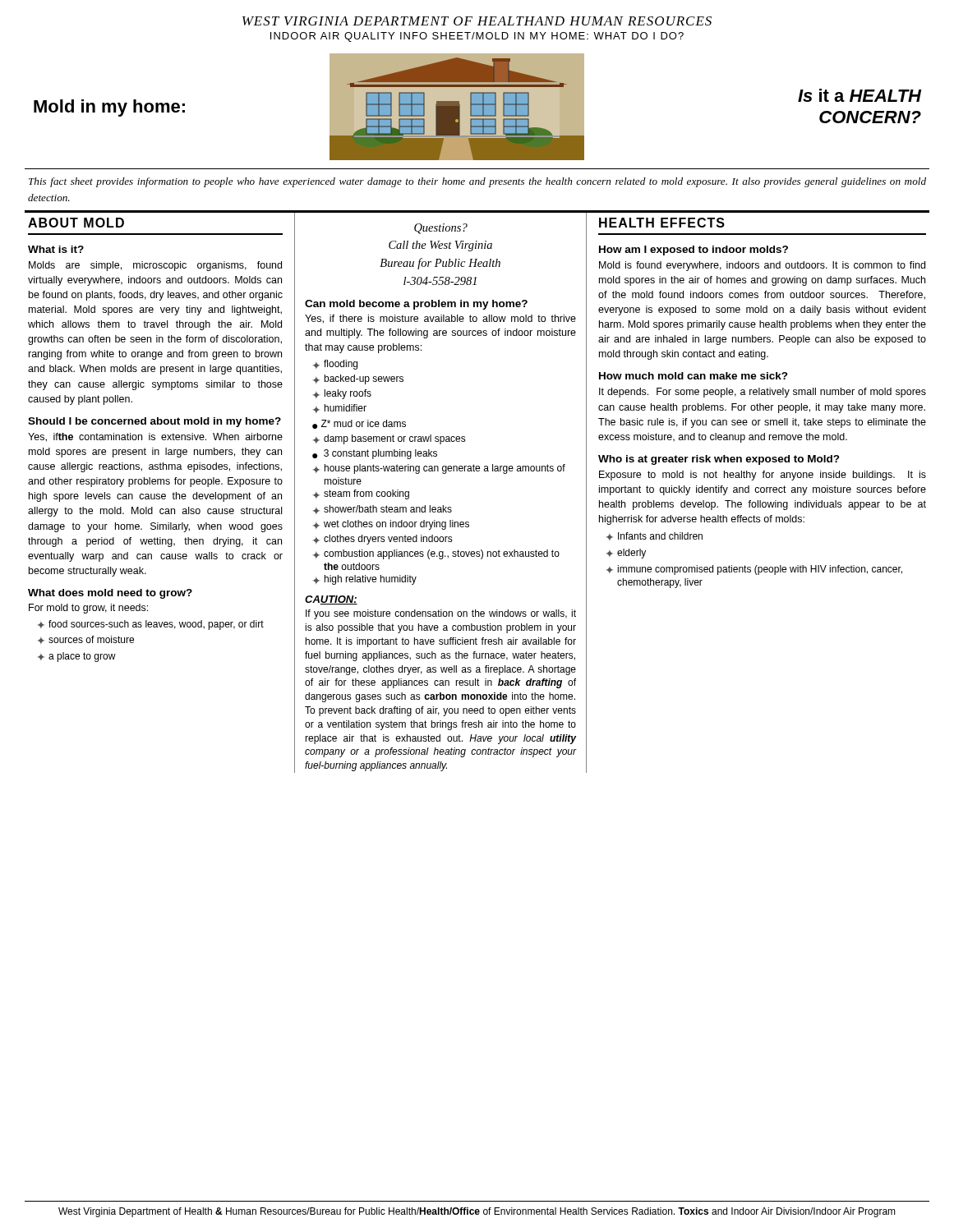Point to the region starting "✦ combustion appliances (e.g., stoves)"
954x1232 pixels.
point(444,561)
